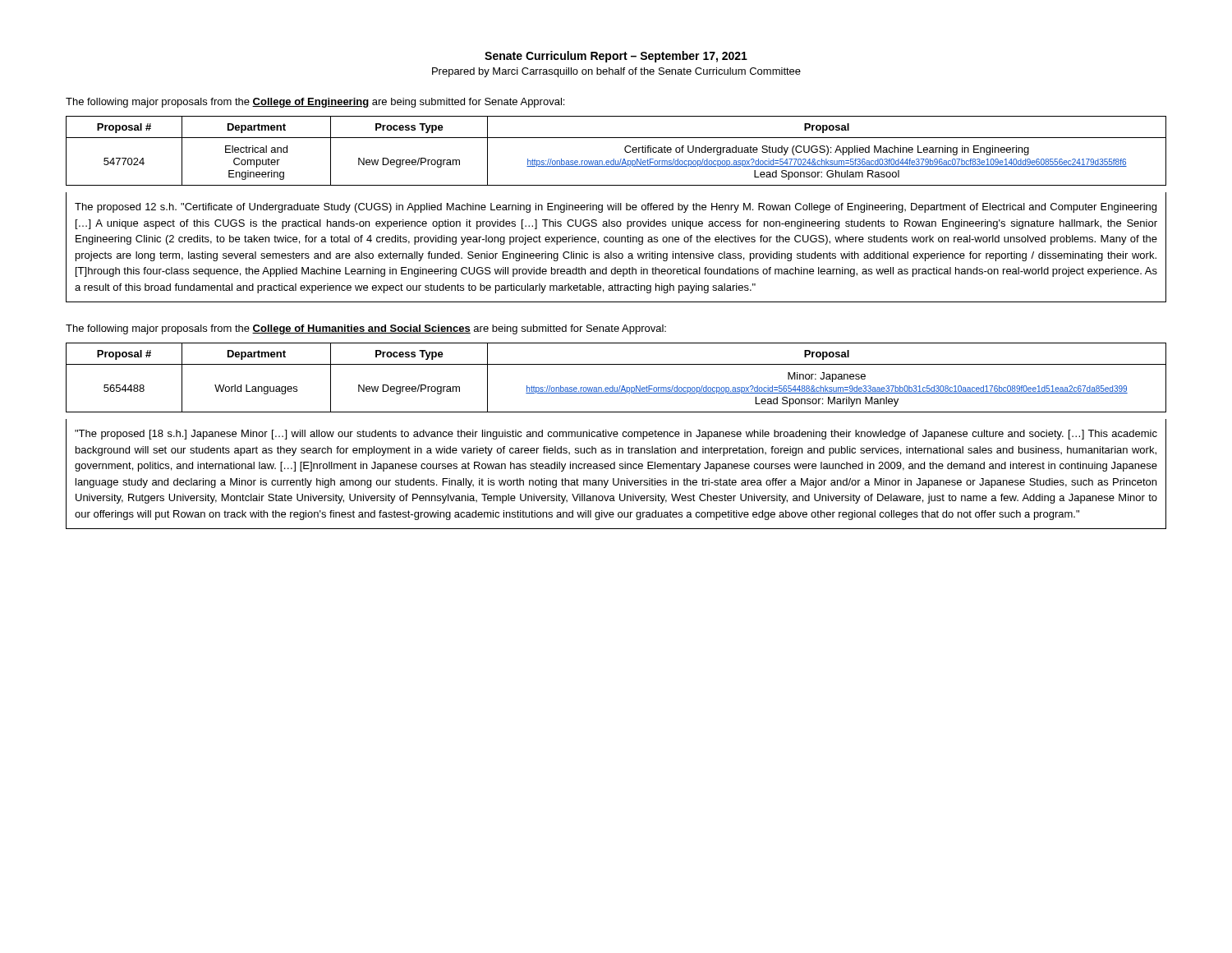Click on the text block containing "Prepared by Marci Carrasquillo on behalf of the"
Viewport: 1232px width, 953px height.
click(x=616, y=71)
